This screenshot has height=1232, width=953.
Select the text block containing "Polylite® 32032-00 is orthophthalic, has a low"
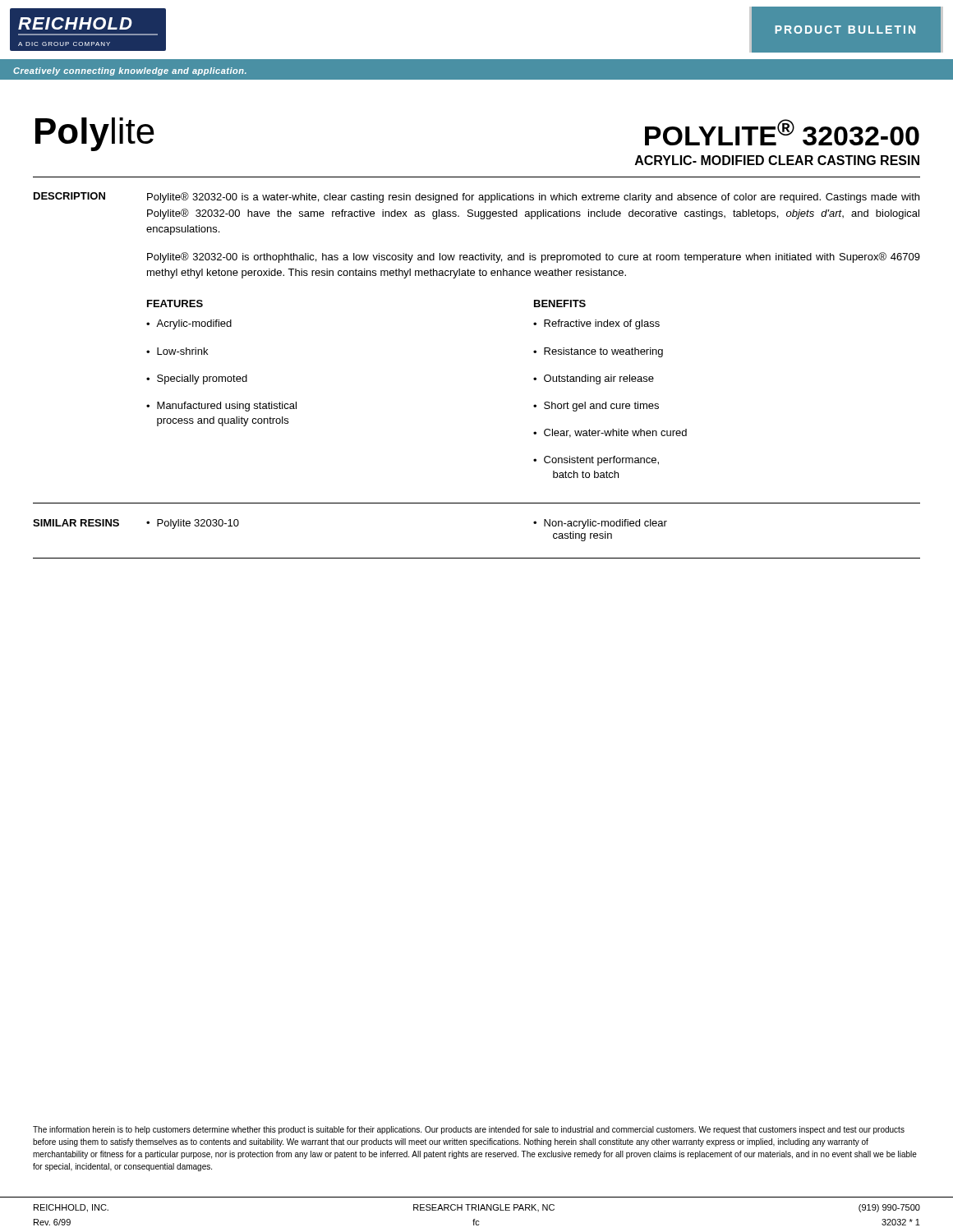tap(533, 265)
